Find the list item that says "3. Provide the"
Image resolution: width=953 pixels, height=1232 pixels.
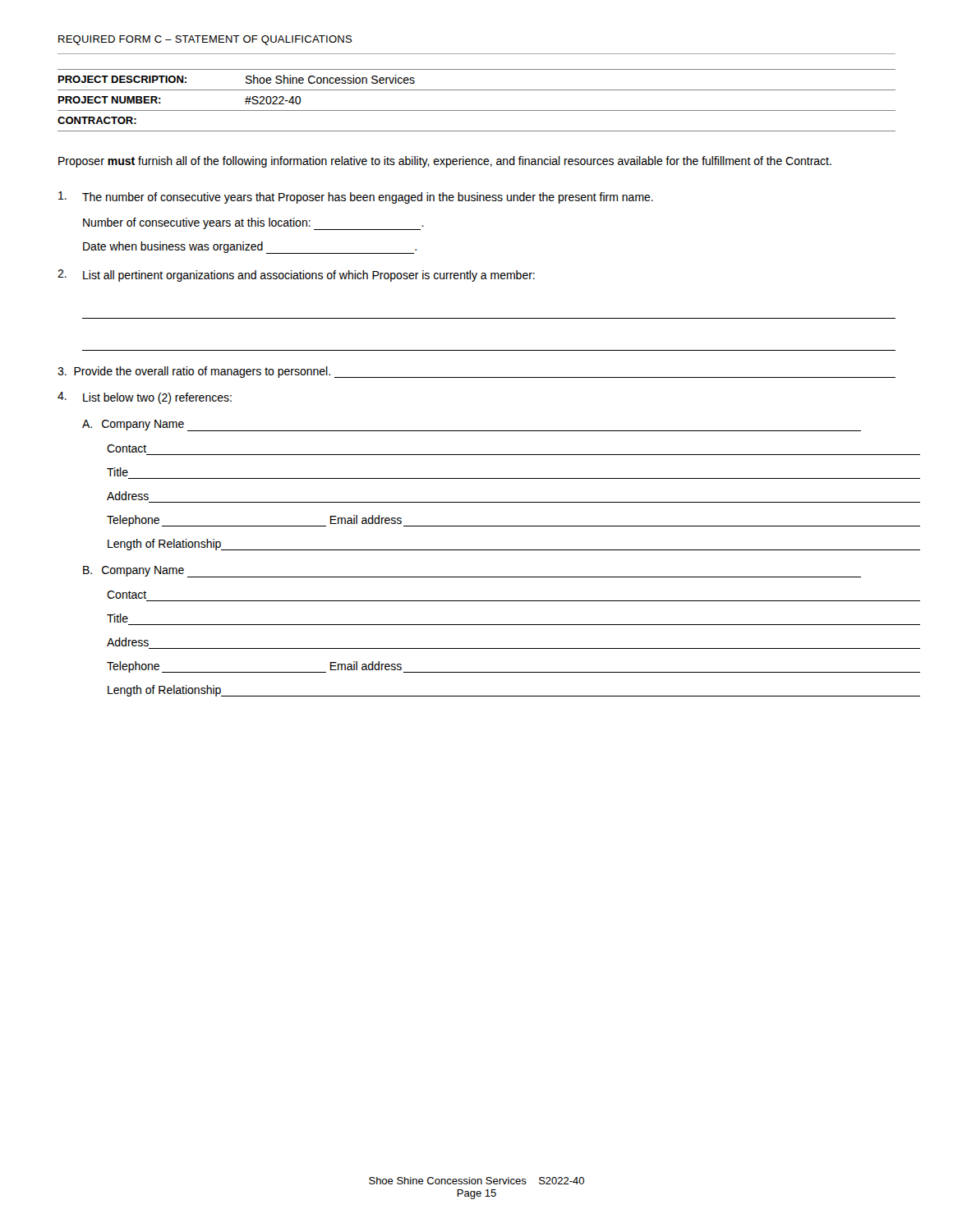[476, 370]
